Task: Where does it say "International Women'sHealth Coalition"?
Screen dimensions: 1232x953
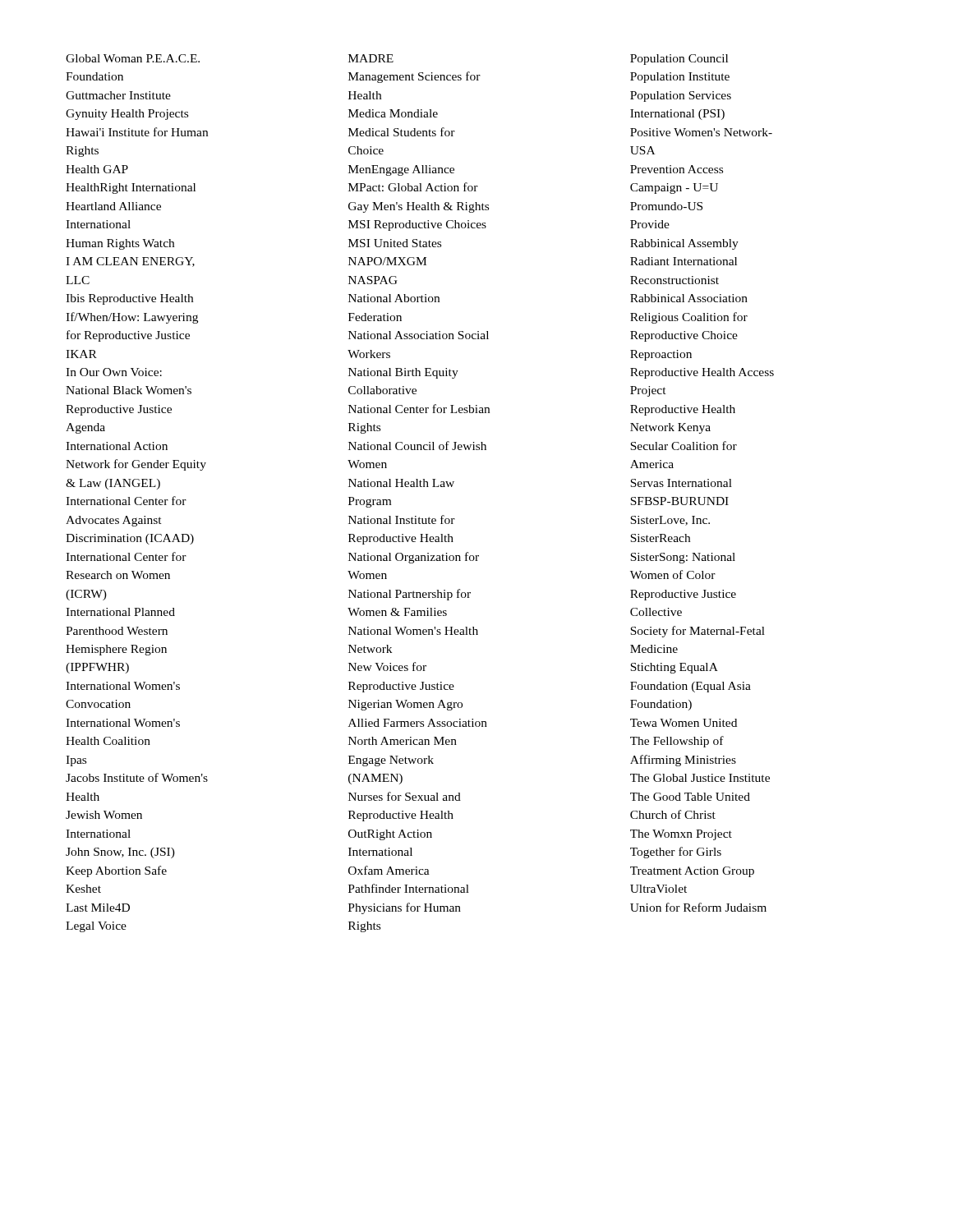Action: (123, 723)
